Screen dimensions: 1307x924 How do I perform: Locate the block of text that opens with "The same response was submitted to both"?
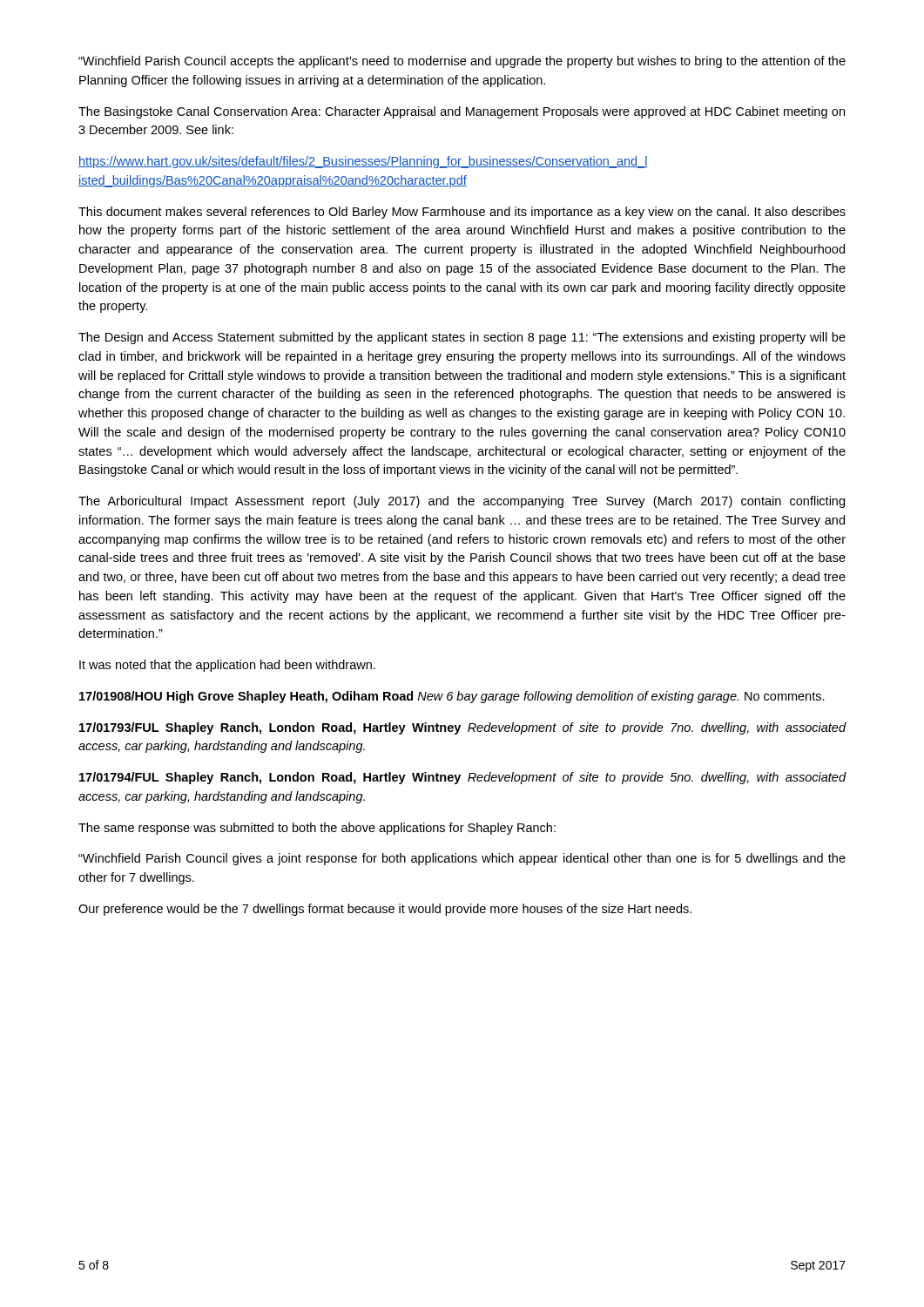click(317, 827)
